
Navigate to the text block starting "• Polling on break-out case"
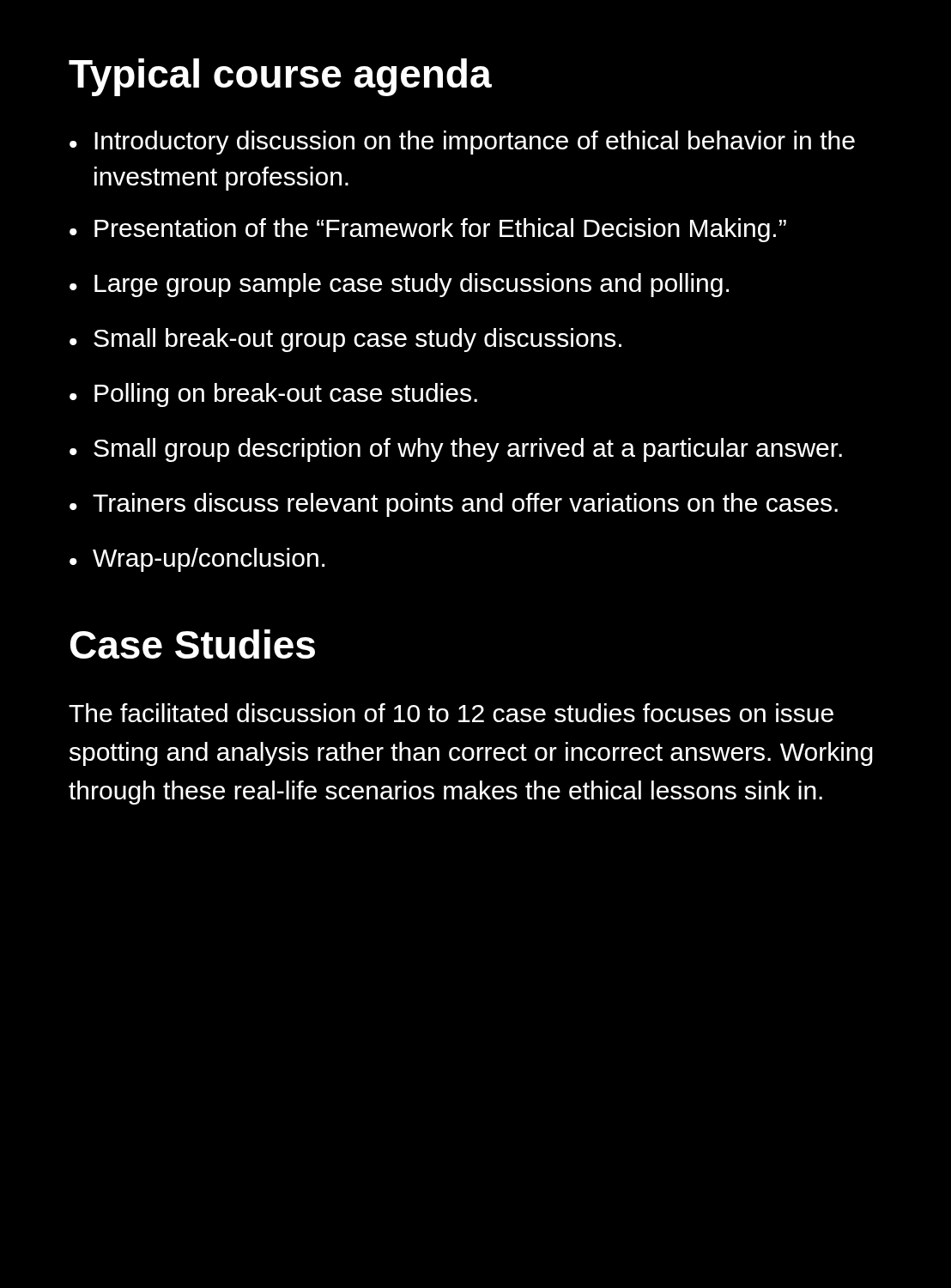tap(476, 395)
